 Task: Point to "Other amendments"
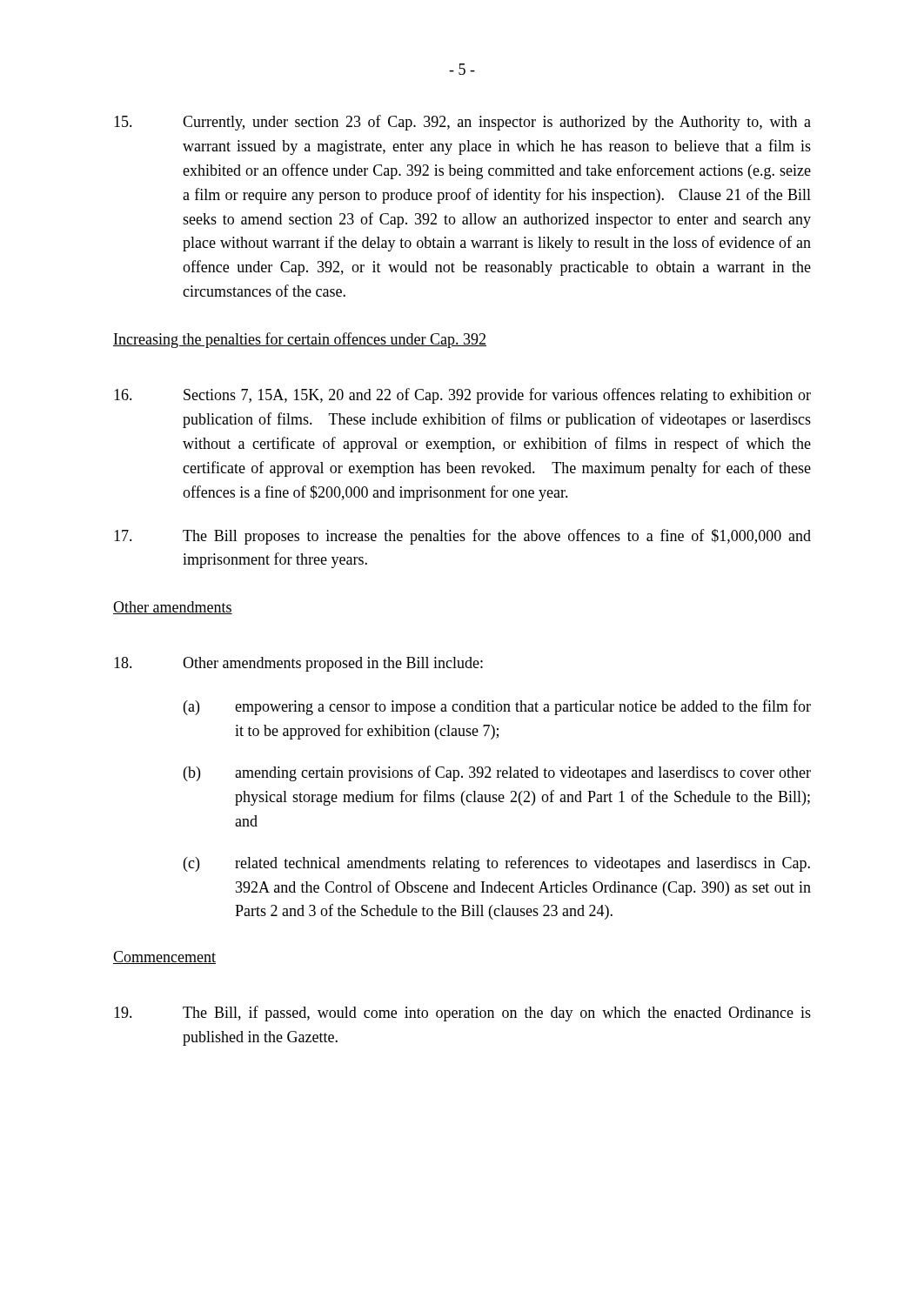point(172,608)
